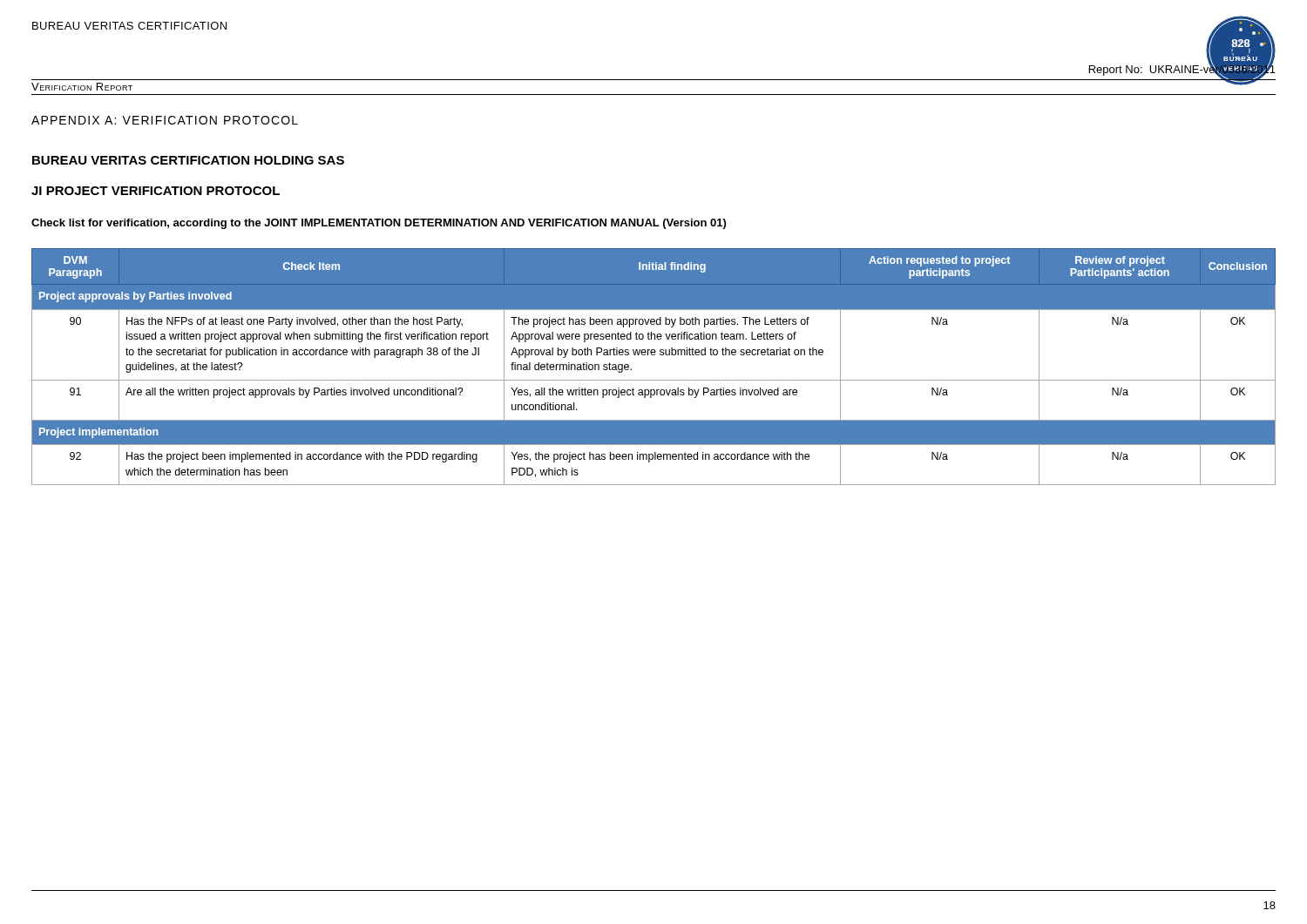Click on the title containing "BUREAU VERITAS CERTIFICATION HOLDING SAS"
The height and width of the screenshot is (924, 1307).
[x=188, y=160]
